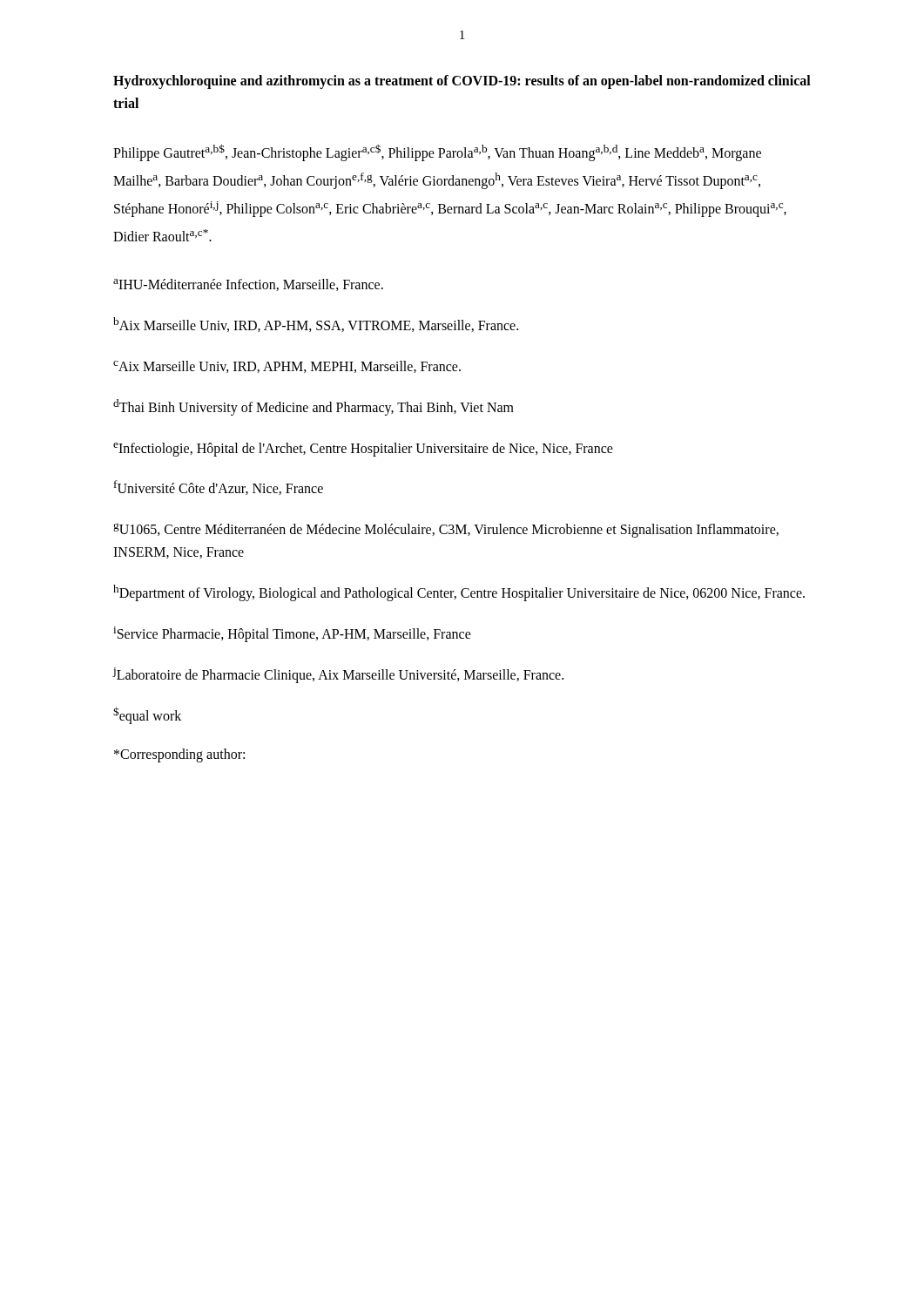Where is the passage that starts "Philippe Gautreta,b$, Jean-Christophe Lagiera,c$,"?

tap(450, 193)
